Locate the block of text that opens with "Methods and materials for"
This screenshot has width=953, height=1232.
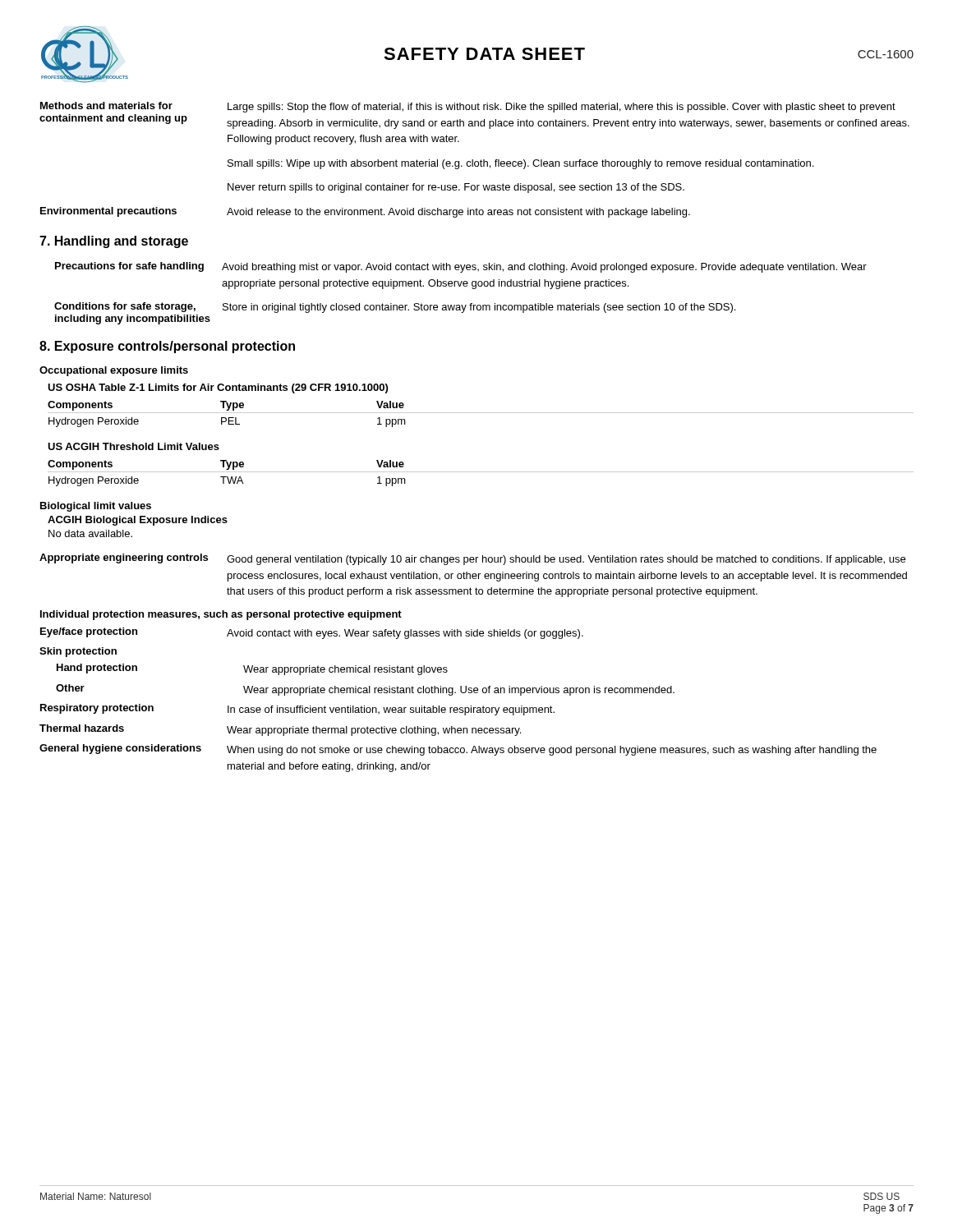point(113,112)
